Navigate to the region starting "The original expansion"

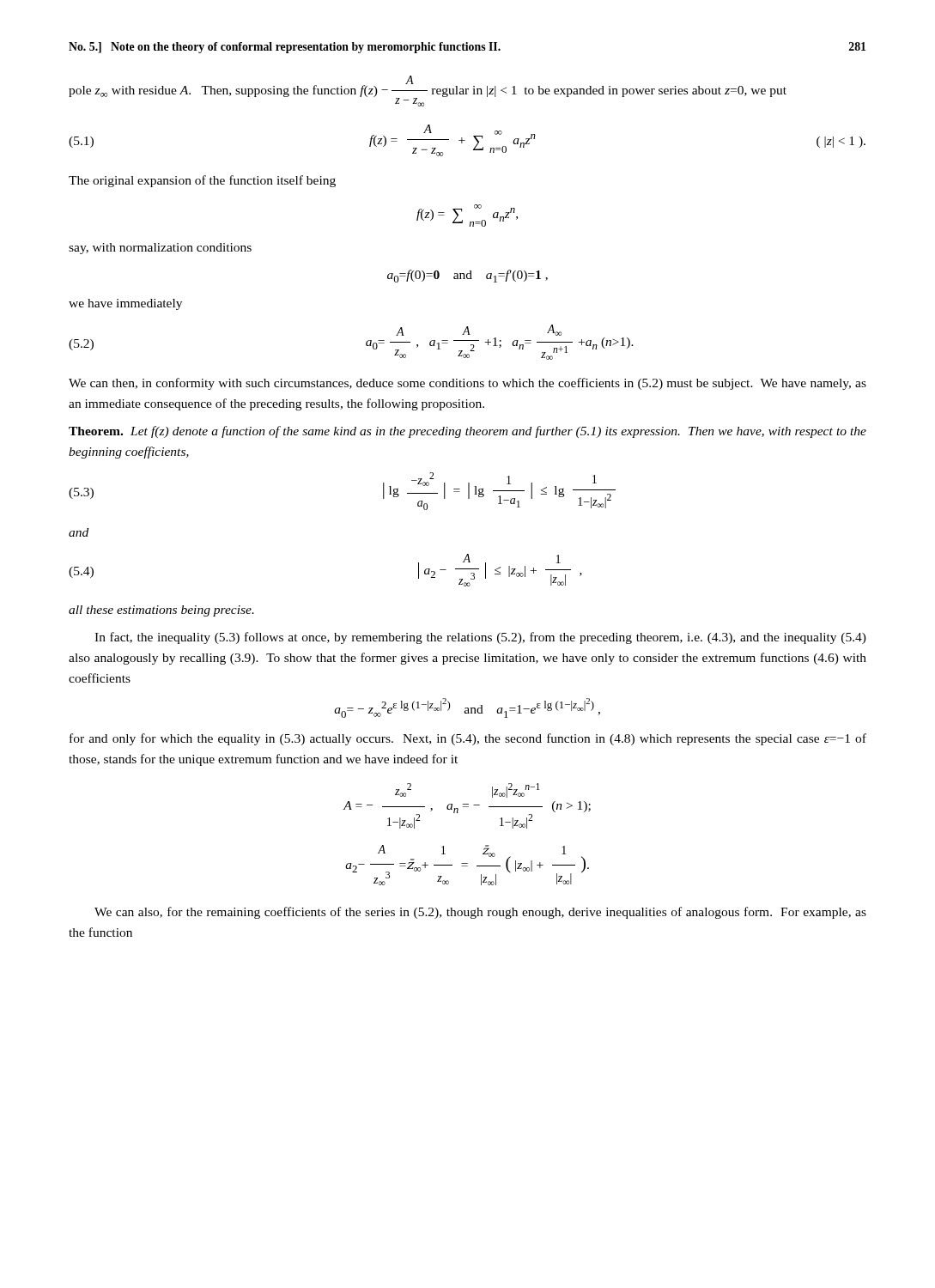pyautogui.click(x=202, y=179)
